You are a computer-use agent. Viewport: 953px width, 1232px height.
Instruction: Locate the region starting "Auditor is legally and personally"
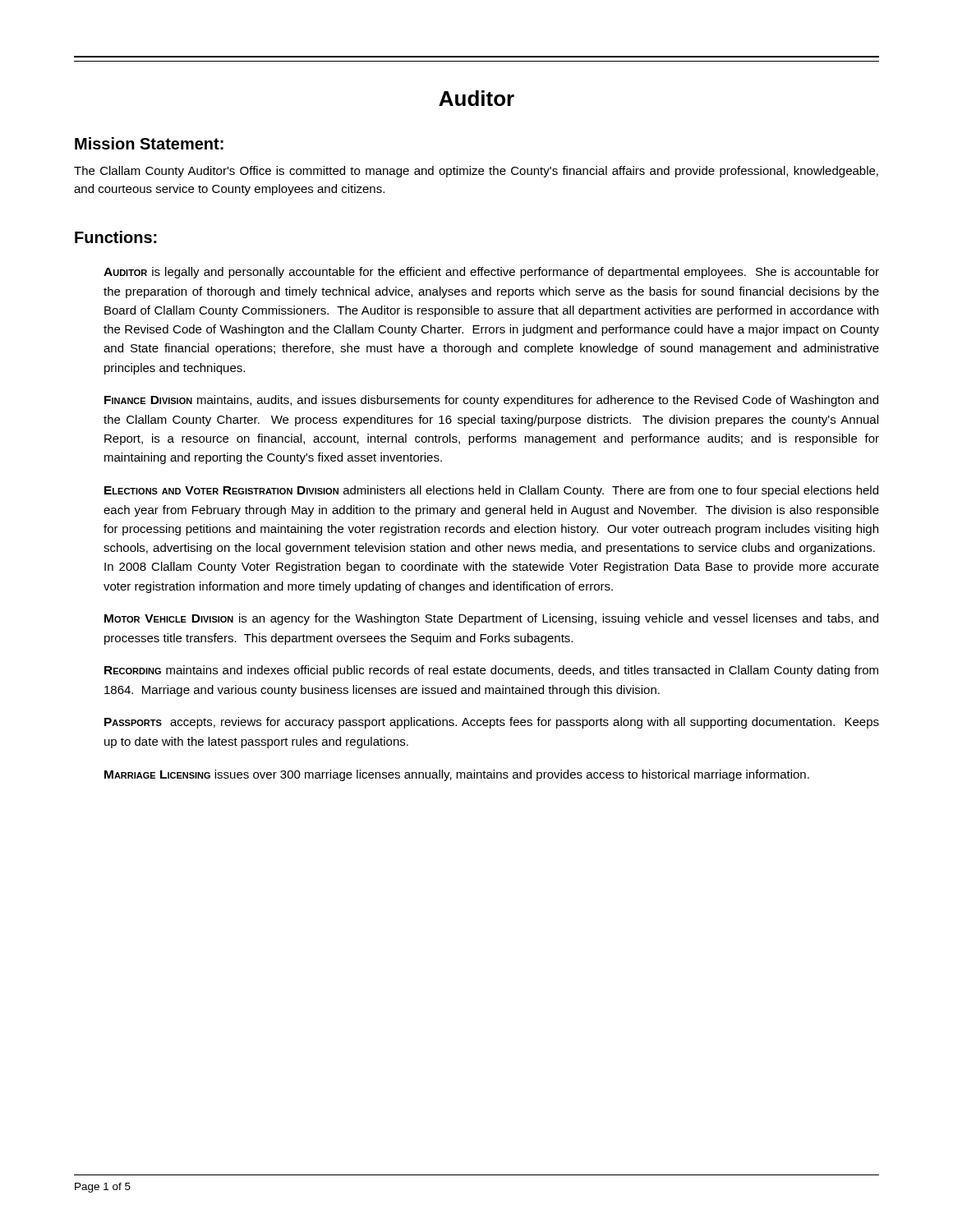click(x=491, y=319)
